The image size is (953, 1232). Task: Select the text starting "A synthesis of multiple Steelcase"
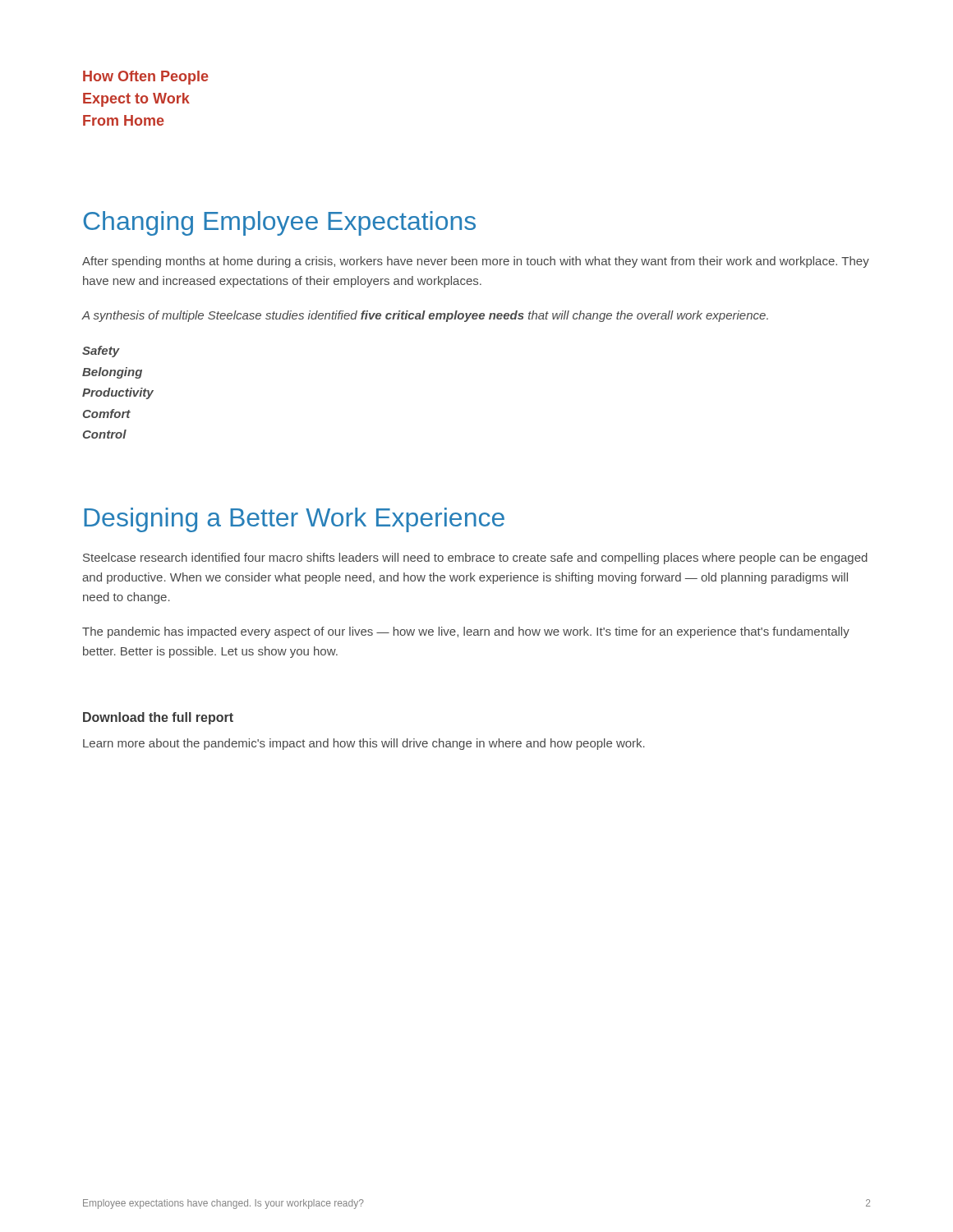[426, 315]
